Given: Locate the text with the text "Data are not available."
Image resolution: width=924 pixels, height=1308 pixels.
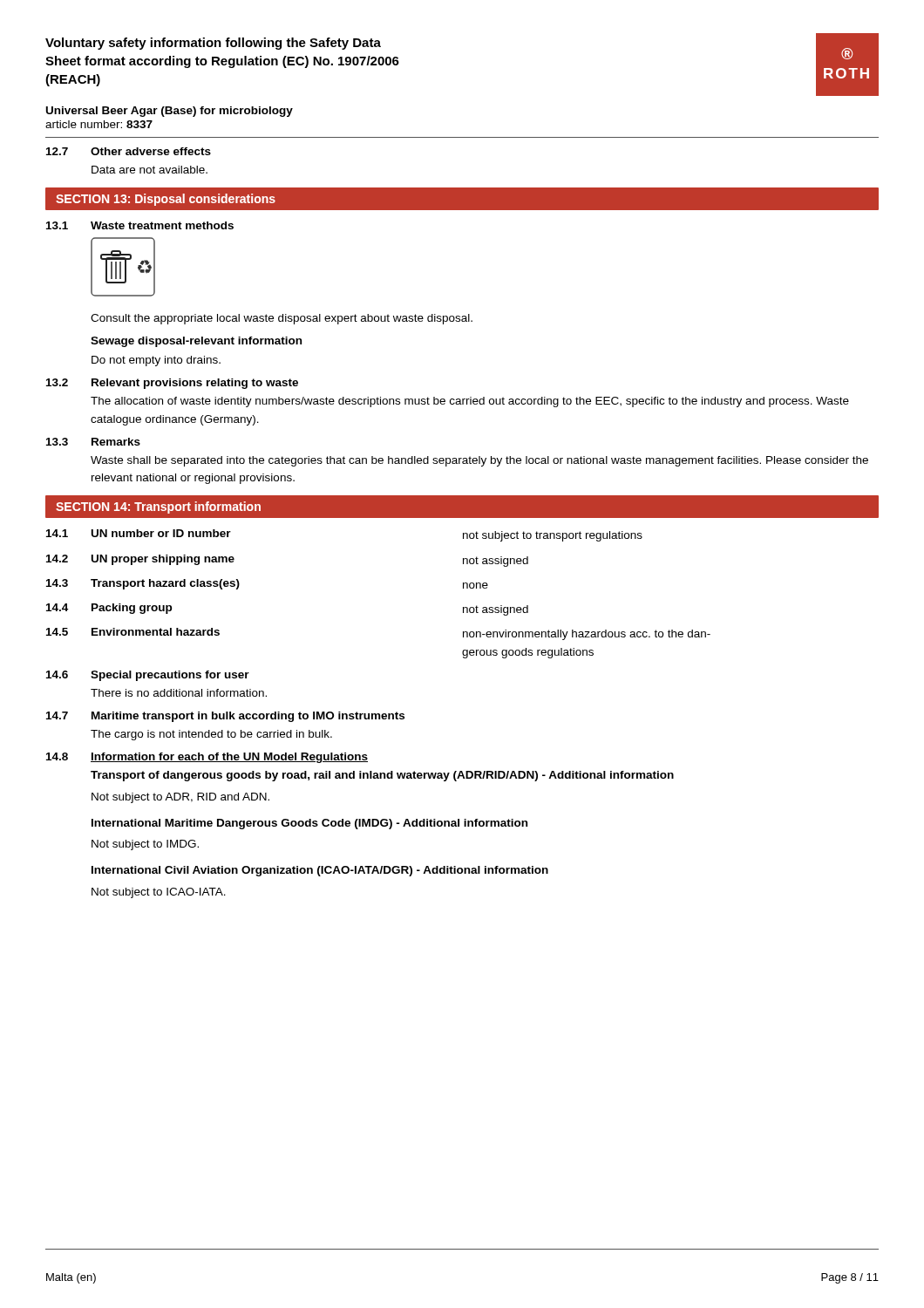Looking at the screenshot, I should pyautogui.click(x=150, y=170).
